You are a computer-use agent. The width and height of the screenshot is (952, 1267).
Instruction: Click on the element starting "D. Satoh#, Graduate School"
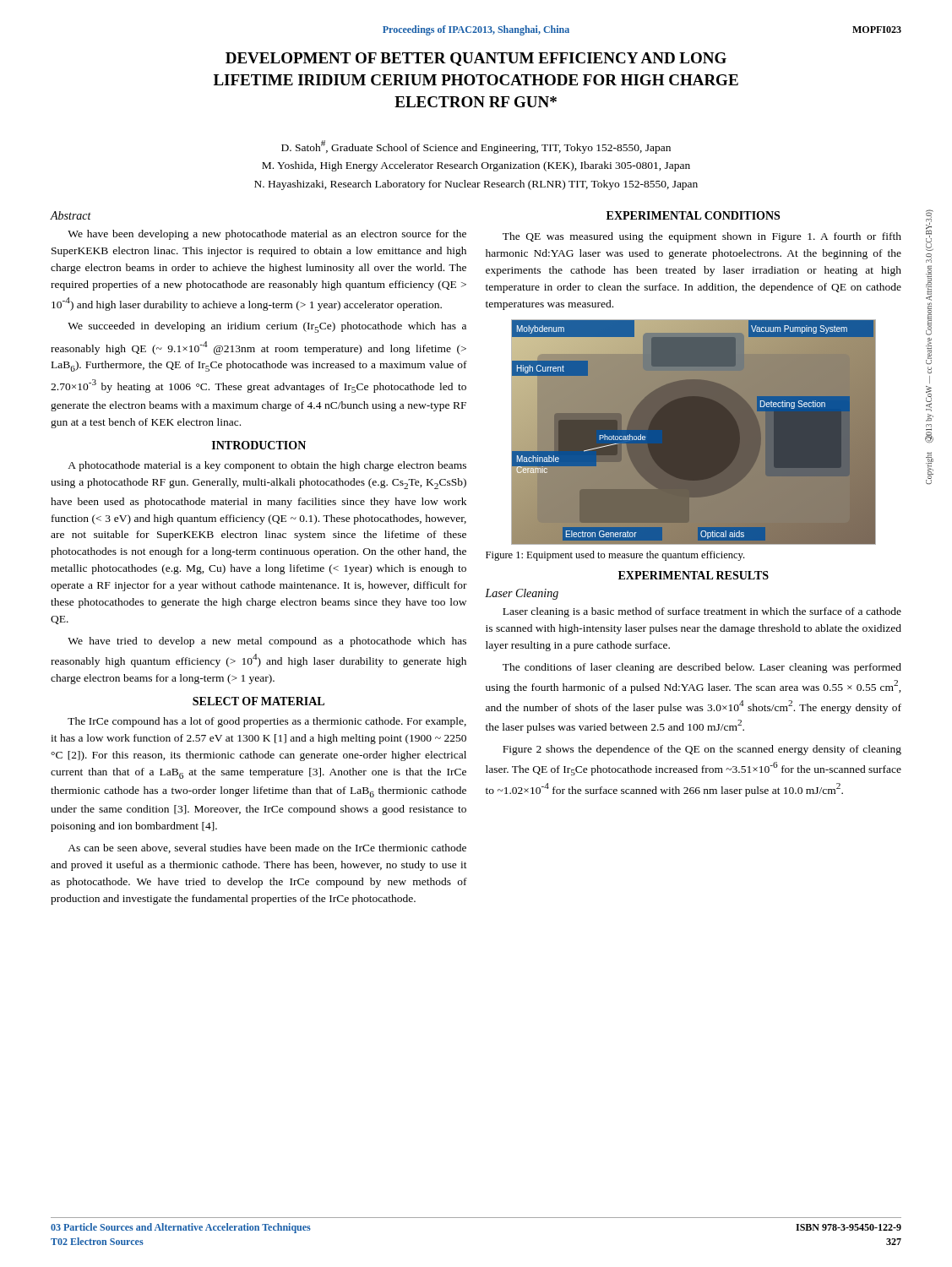coord(476,164)
